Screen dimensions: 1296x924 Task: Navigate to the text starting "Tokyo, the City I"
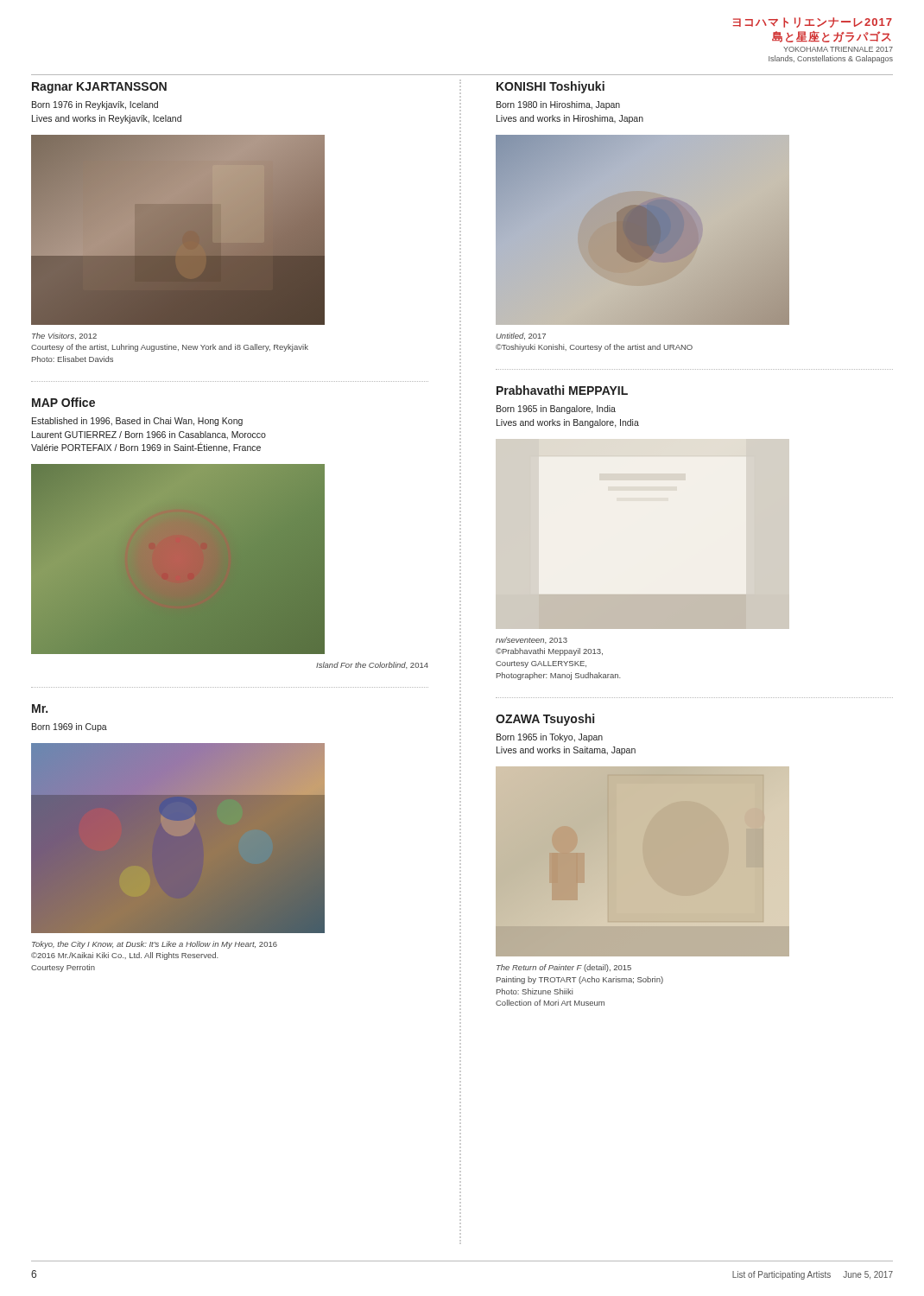tap(154, 955)
